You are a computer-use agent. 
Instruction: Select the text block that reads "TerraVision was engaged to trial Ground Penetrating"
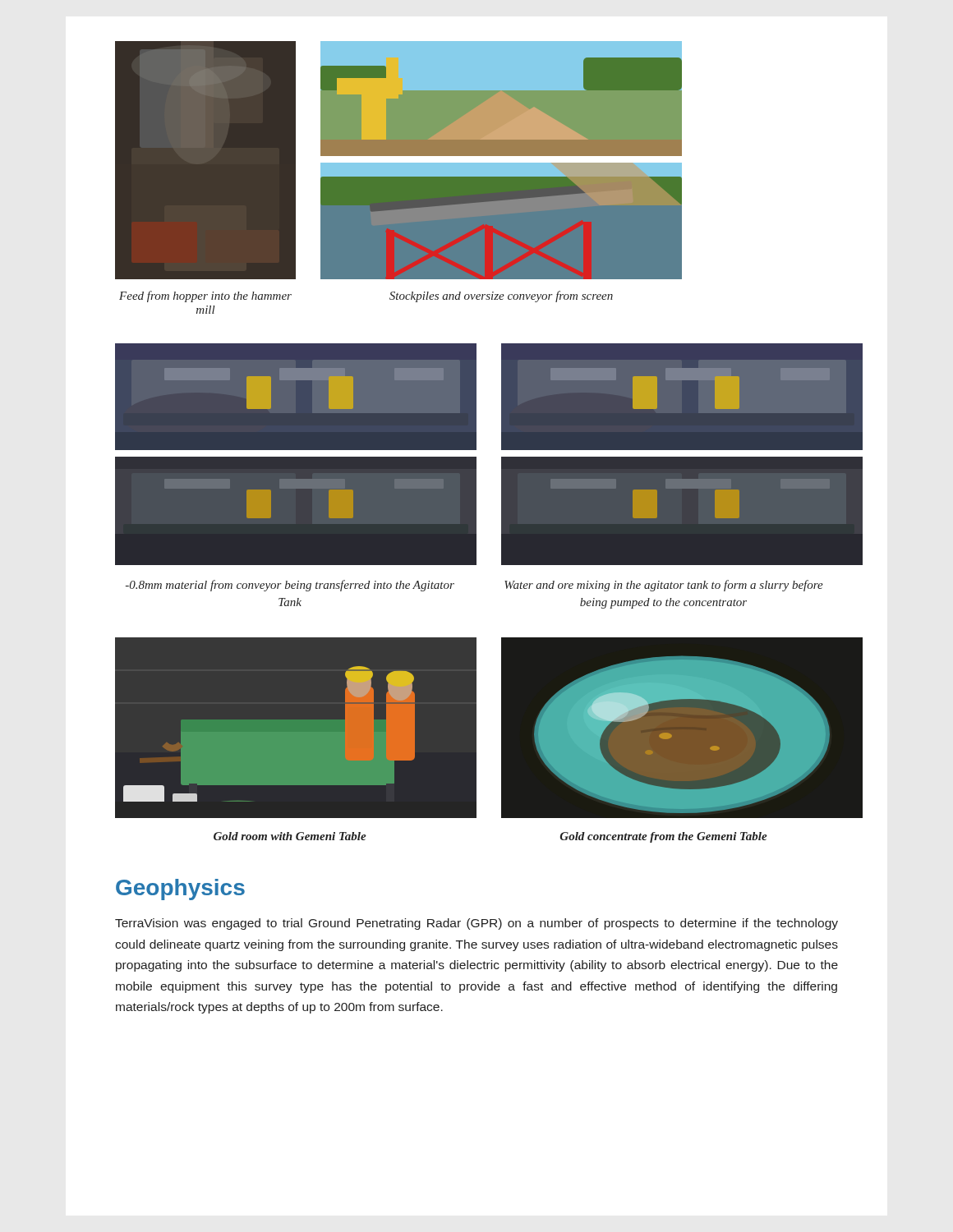coord(476,965)
